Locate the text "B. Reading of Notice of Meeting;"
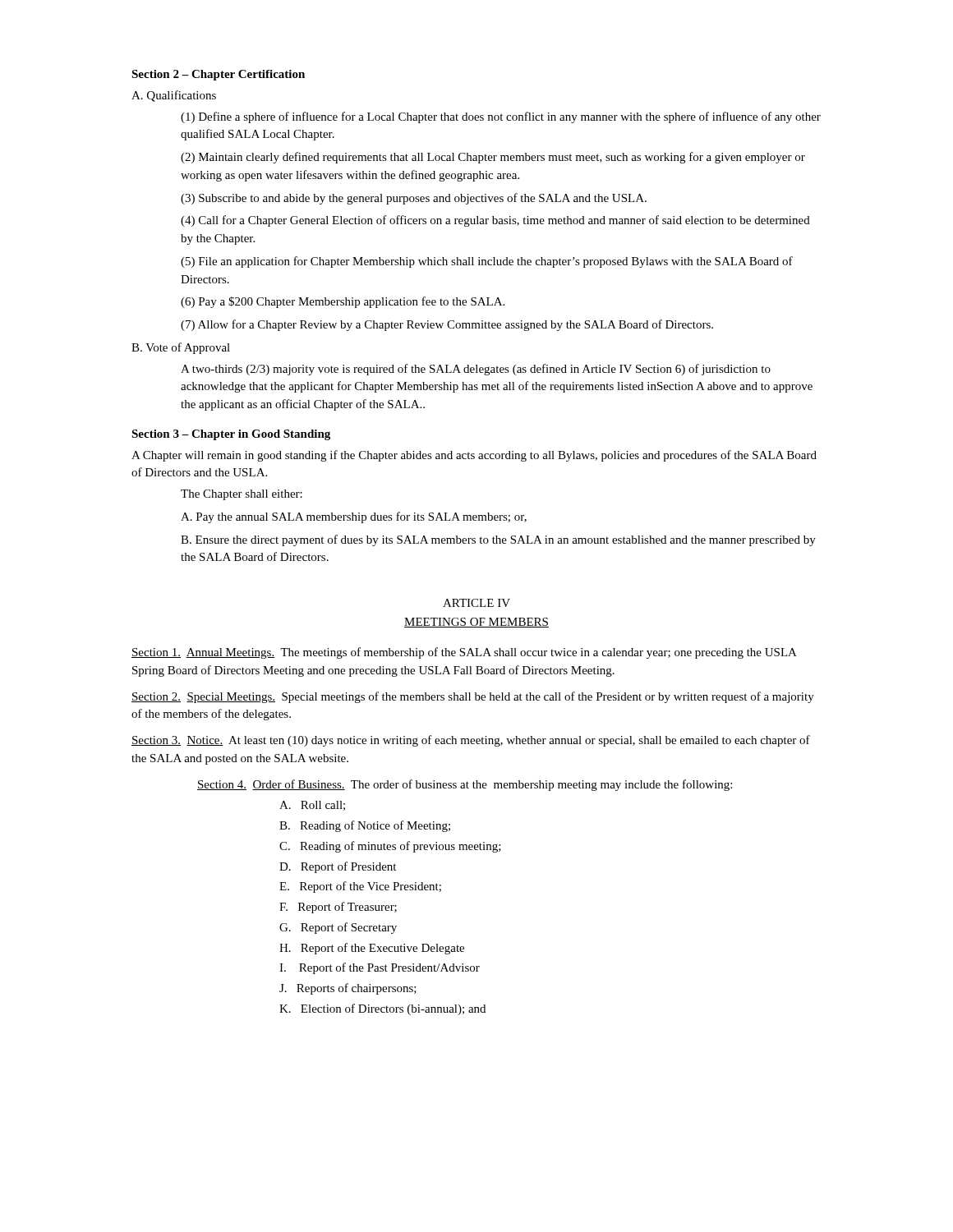Viewport: 953px width, 1232px height. click(x=365, y=825)
